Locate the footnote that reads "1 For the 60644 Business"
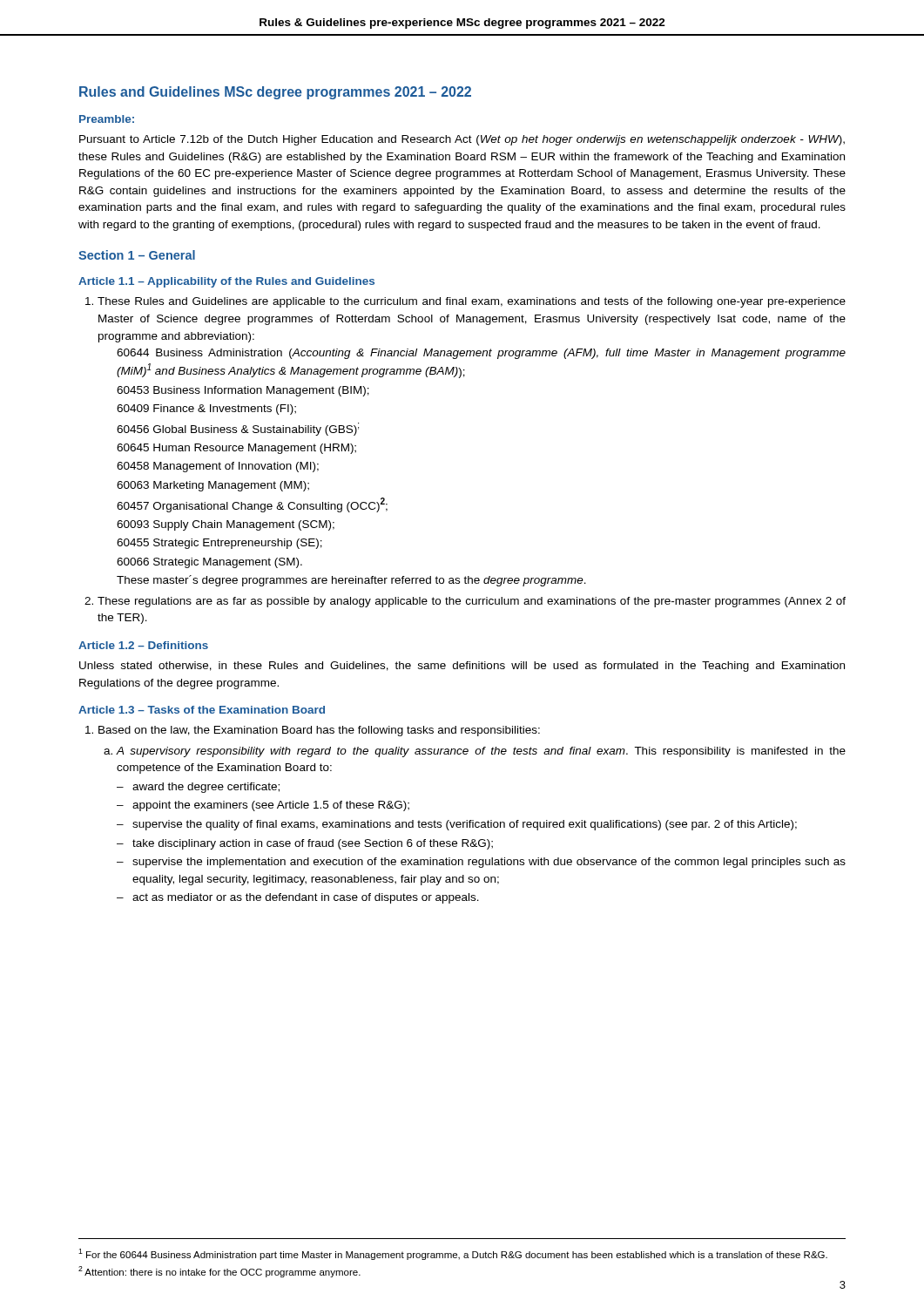This screenshot has width=924, height=1307. pyautogui.click(x=462, y=1263)
